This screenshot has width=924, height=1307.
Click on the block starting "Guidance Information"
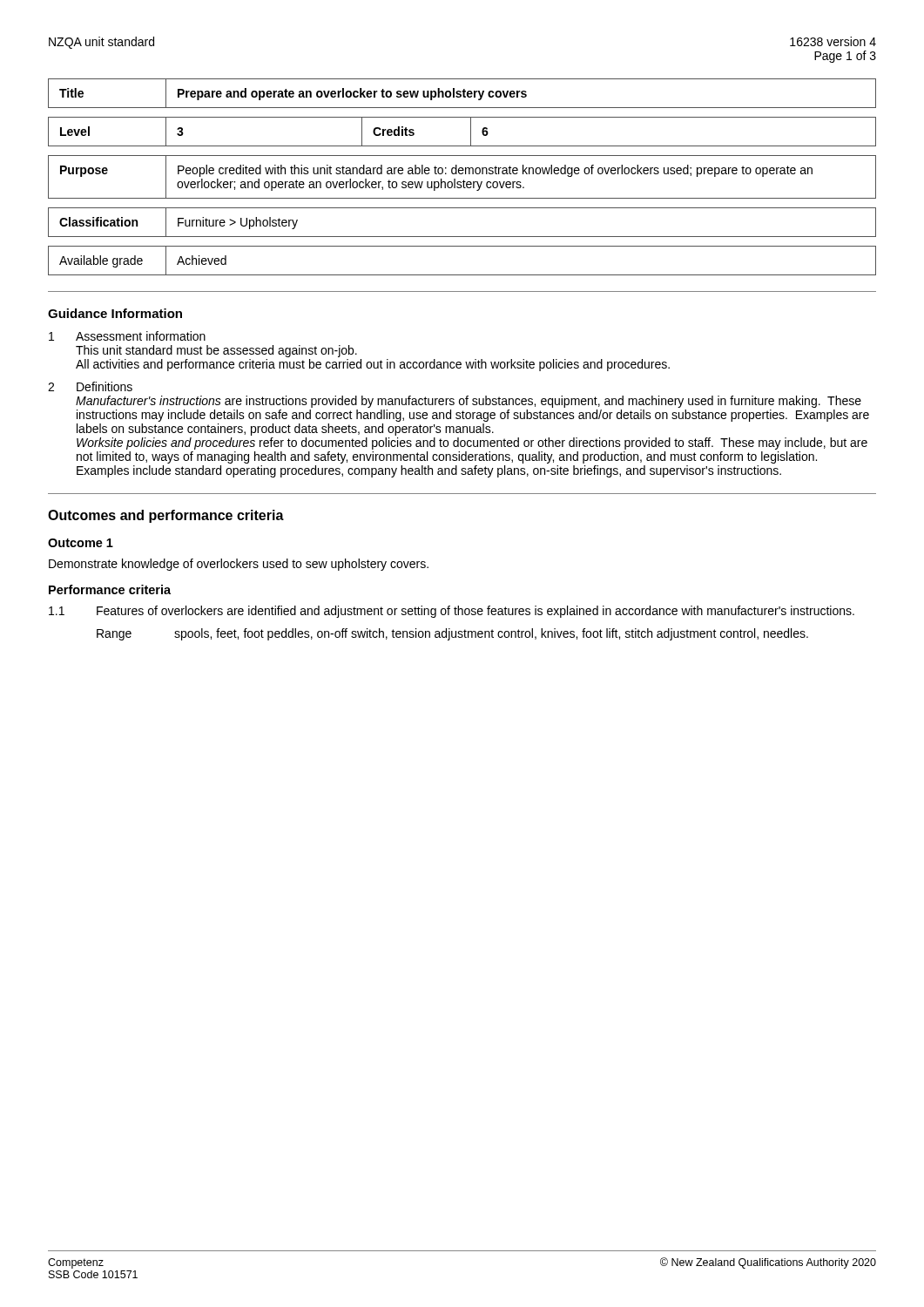tap(115, 313)
